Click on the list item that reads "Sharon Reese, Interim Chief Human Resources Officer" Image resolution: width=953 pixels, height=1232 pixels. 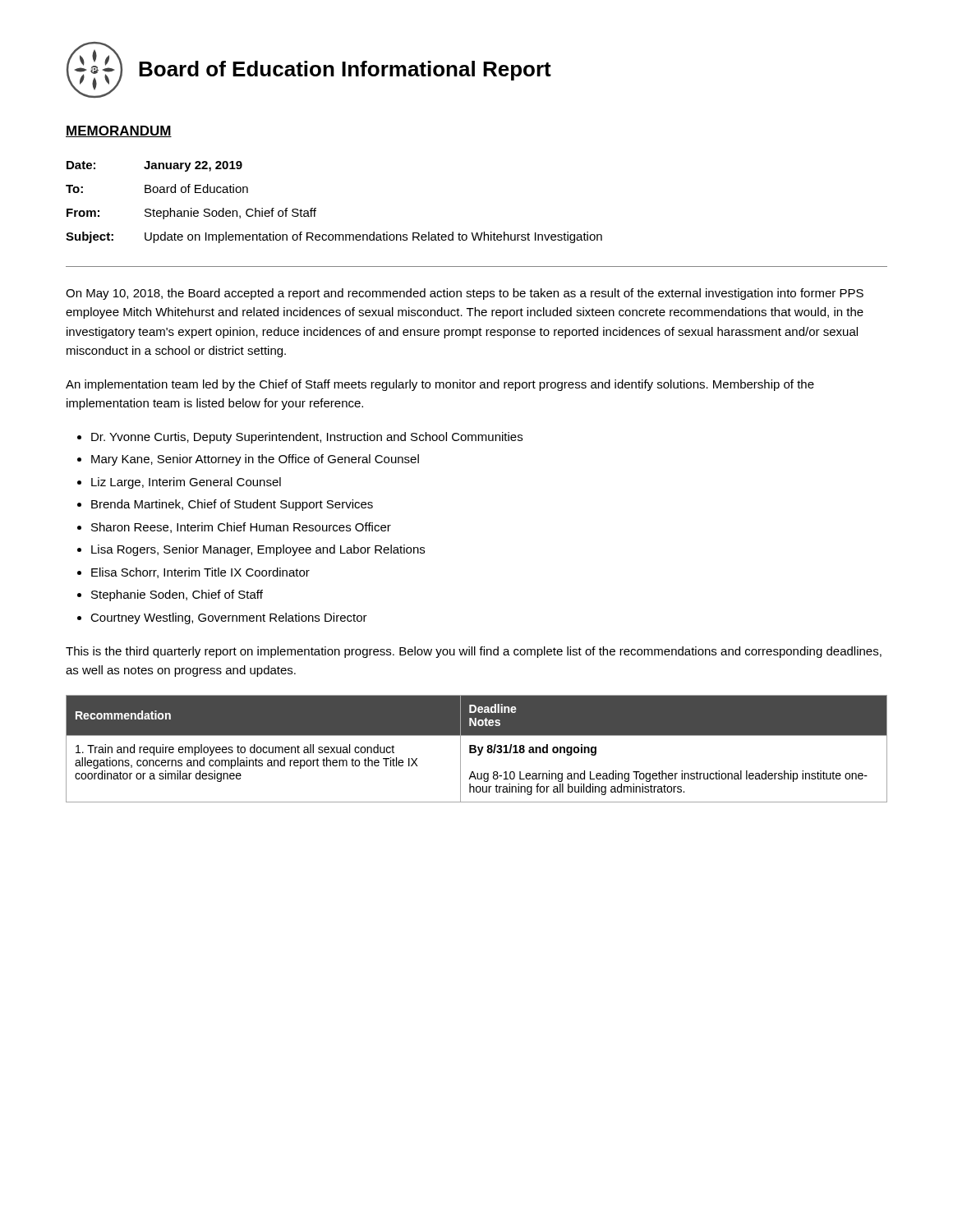[241, 526]
